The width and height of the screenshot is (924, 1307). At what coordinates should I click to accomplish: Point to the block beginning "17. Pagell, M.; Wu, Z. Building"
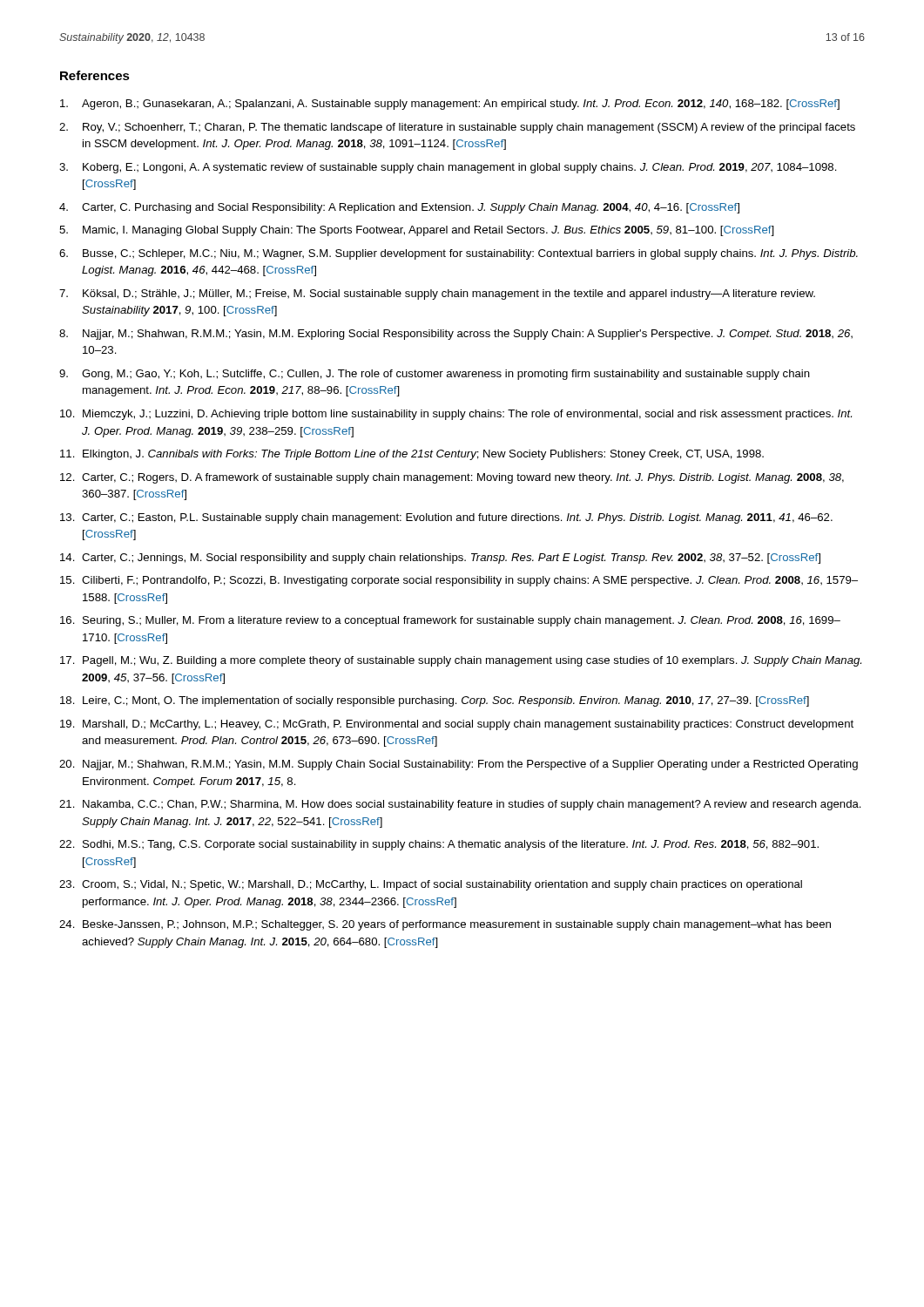[x=462, y=669]
